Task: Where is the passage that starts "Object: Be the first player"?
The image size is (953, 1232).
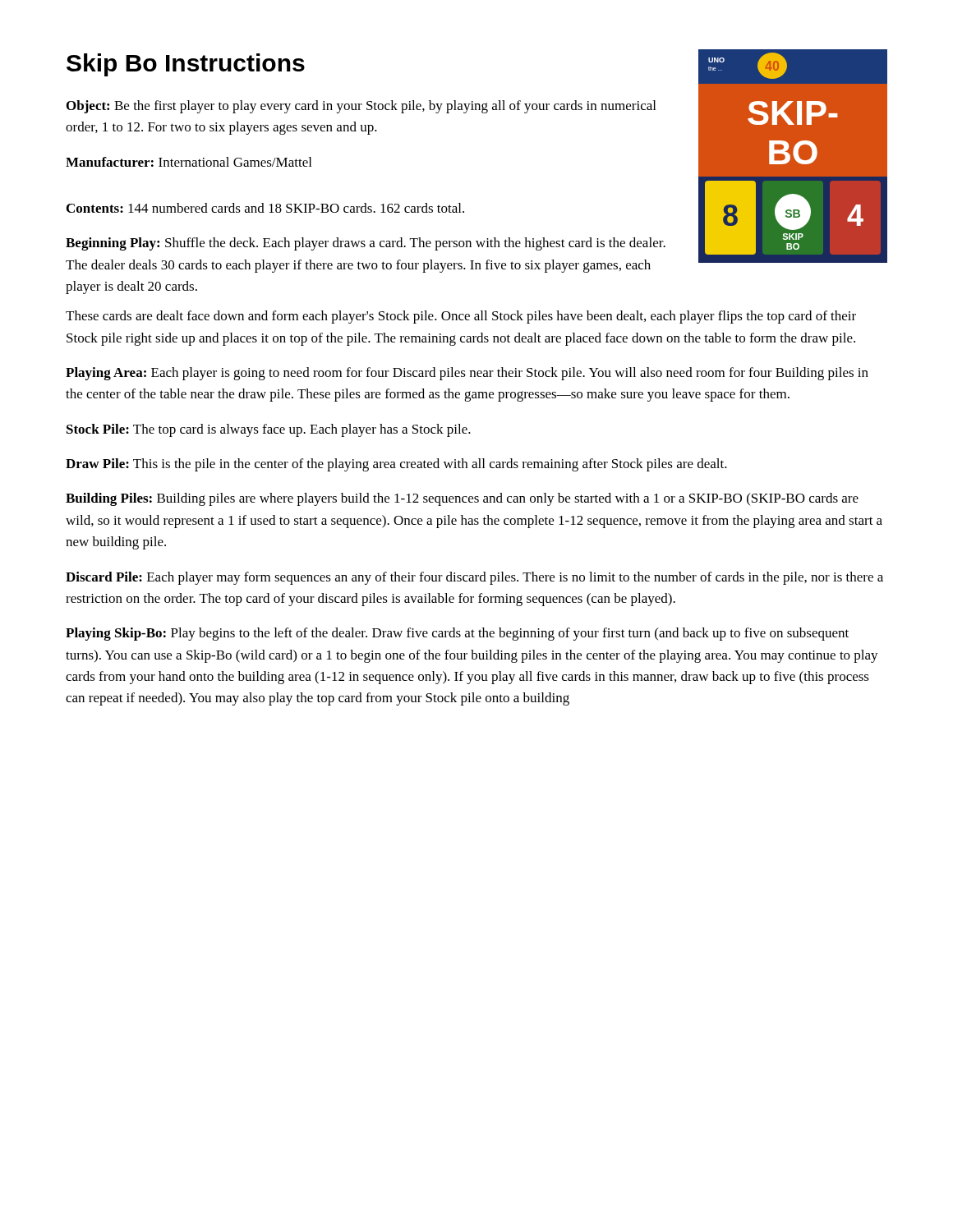Action: [361, 116]
